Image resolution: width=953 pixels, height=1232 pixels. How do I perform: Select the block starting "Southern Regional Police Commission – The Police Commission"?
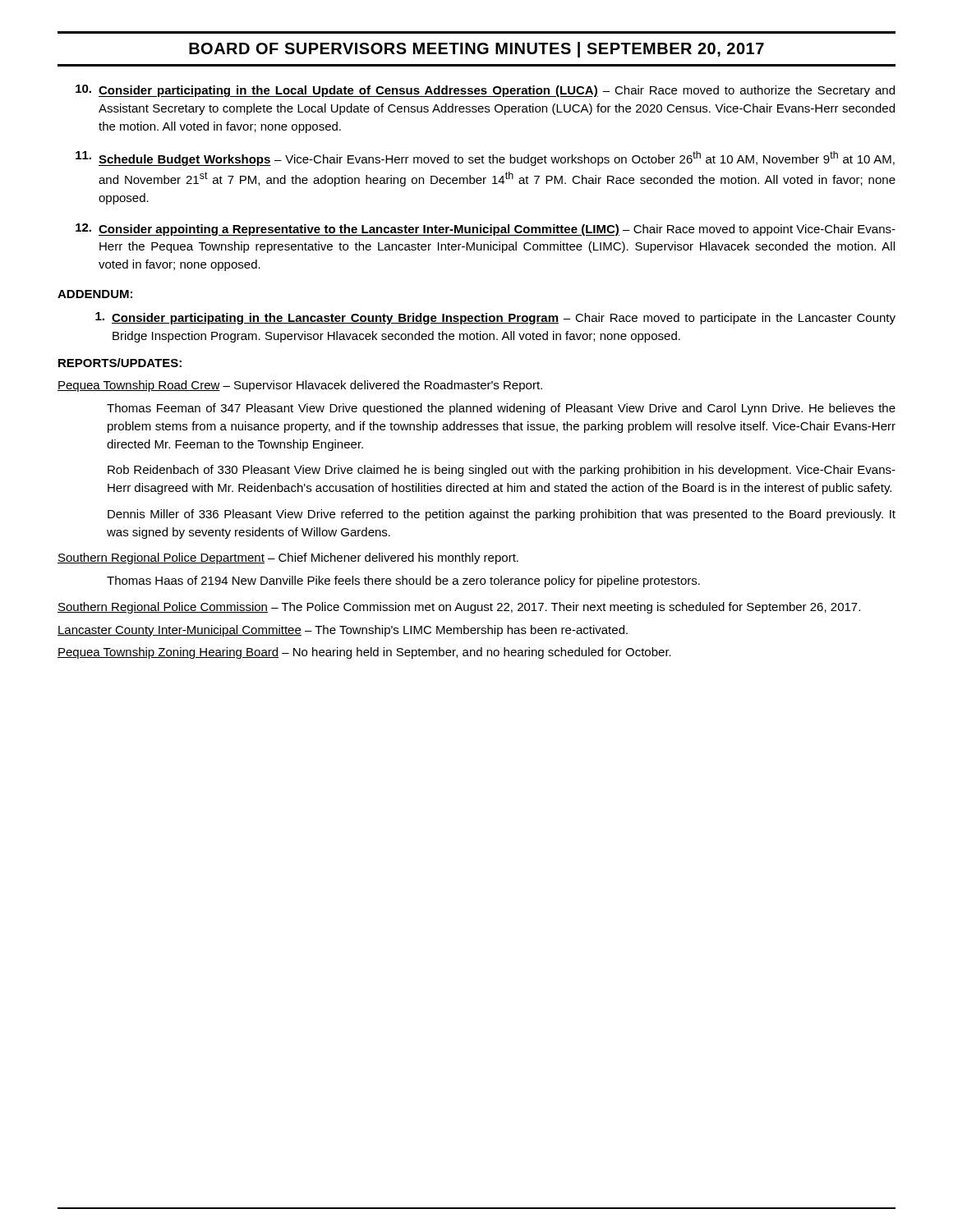pos(459,606)
